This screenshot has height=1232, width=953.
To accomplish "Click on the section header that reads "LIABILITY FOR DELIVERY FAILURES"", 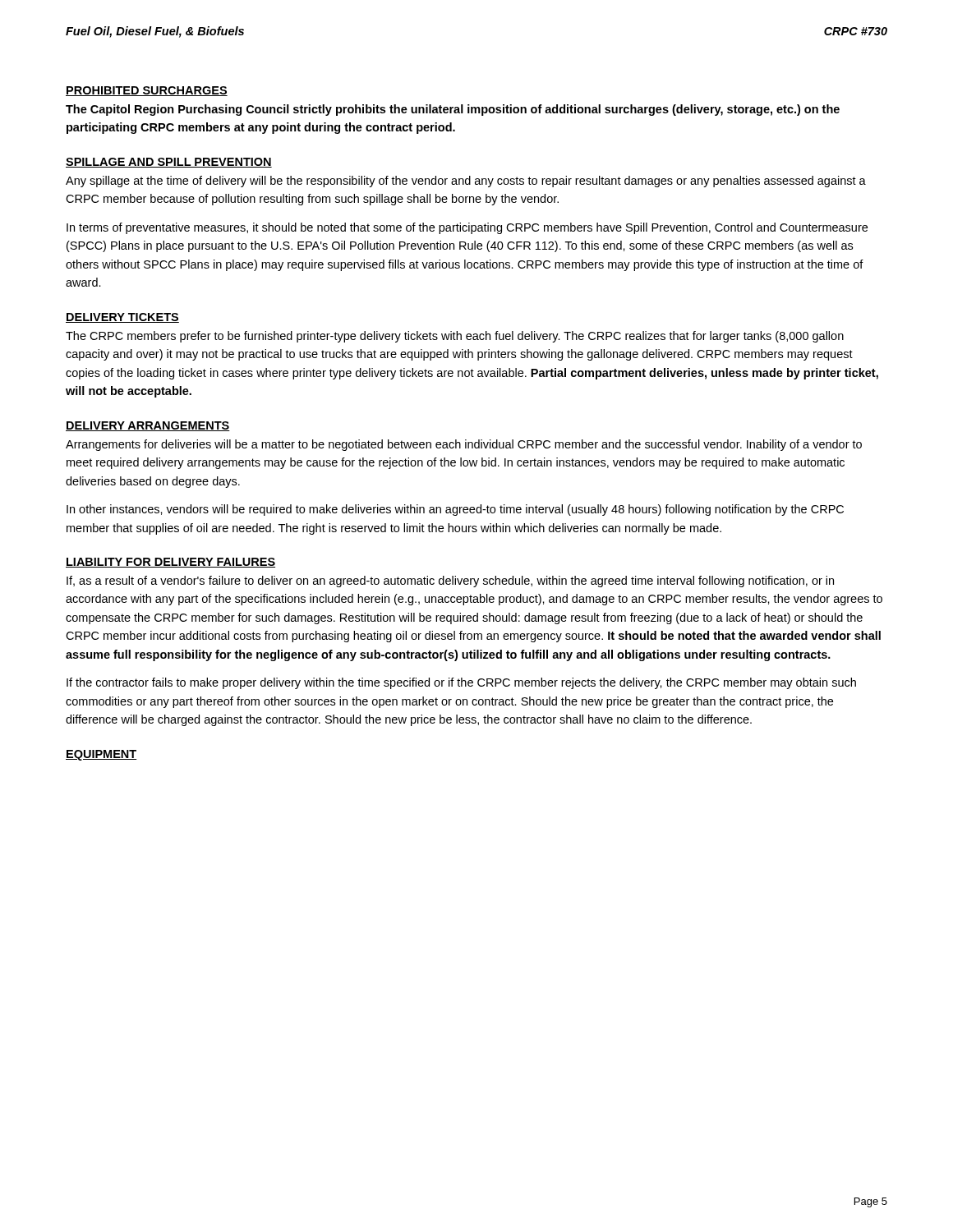I will click(x=171, y=562).
